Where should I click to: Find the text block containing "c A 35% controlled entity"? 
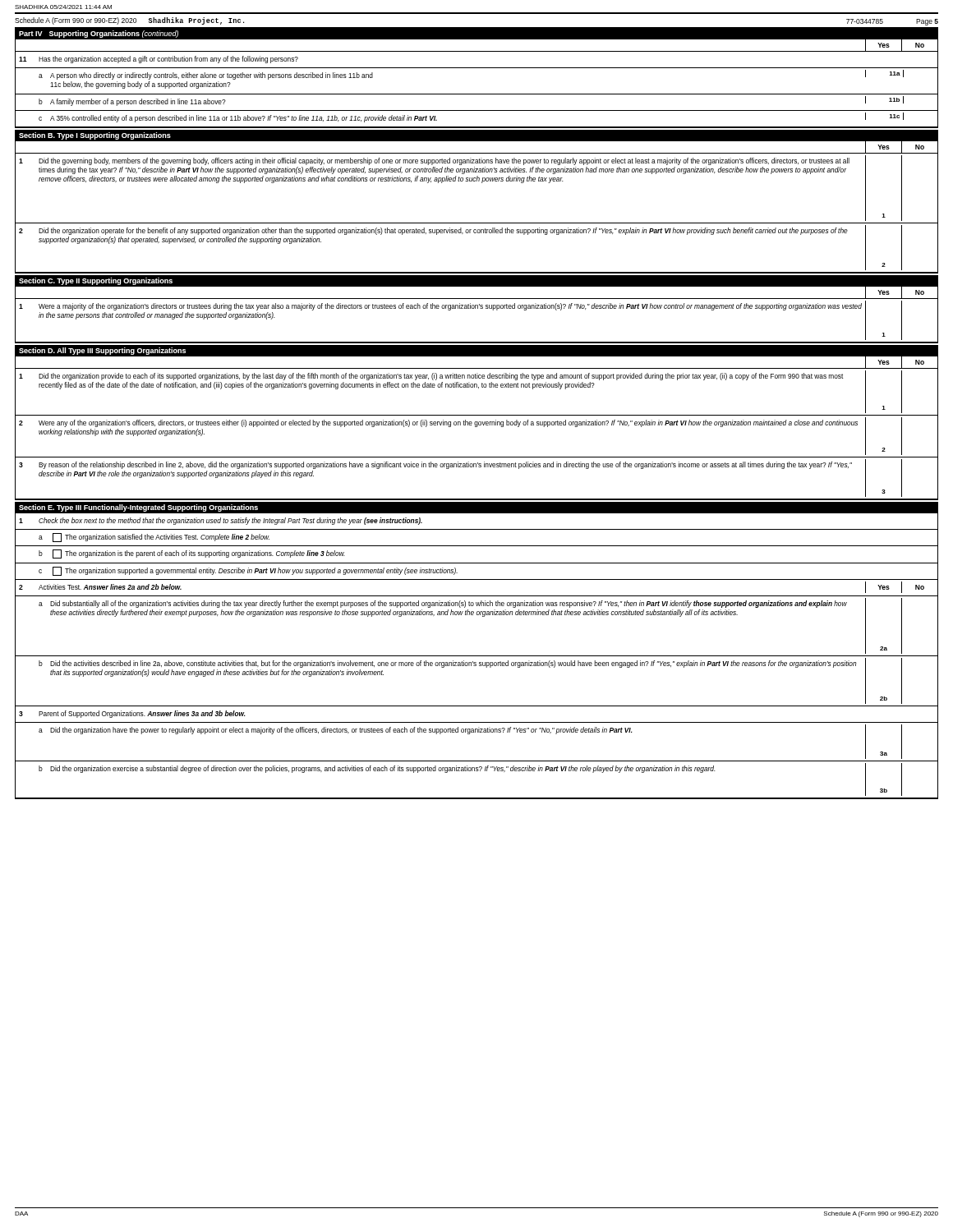point(476,119)
